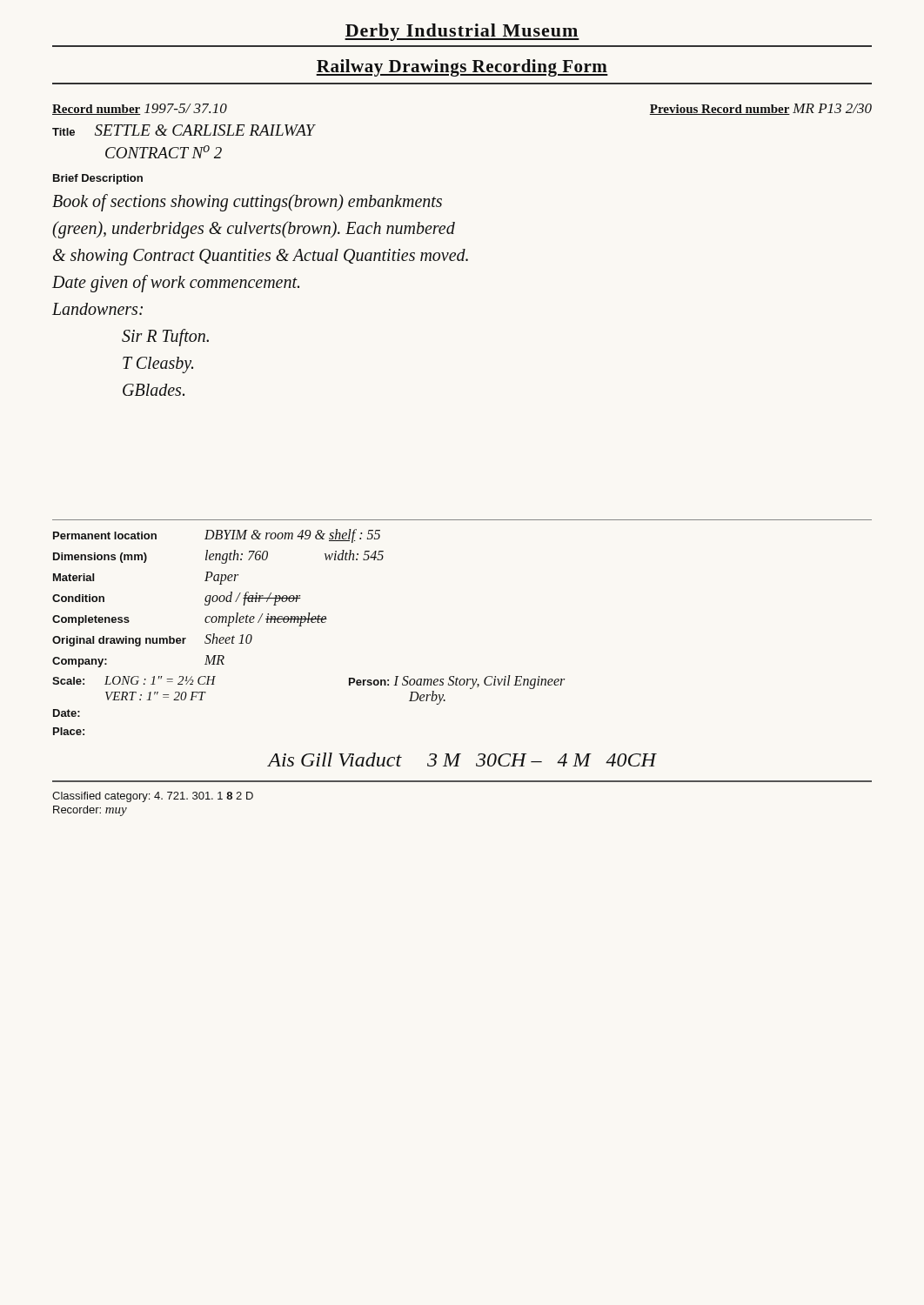This screenshot has width=924, height=1305.
Task: Find the text with the text "Company: MR"
Action: pos(84,661)
